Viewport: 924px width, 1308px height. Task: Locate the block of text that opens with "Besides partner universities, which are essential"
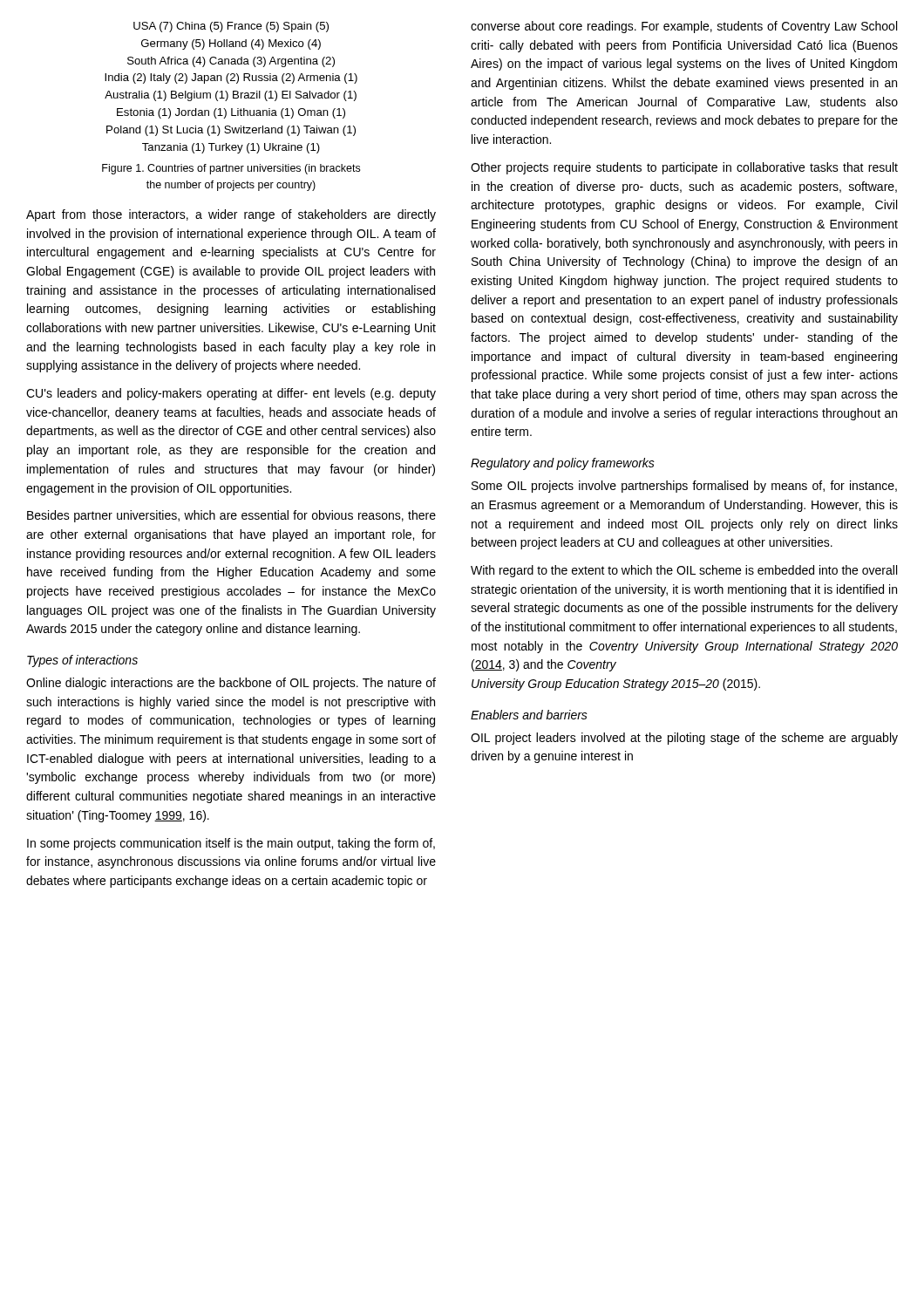tap(231, 572)
